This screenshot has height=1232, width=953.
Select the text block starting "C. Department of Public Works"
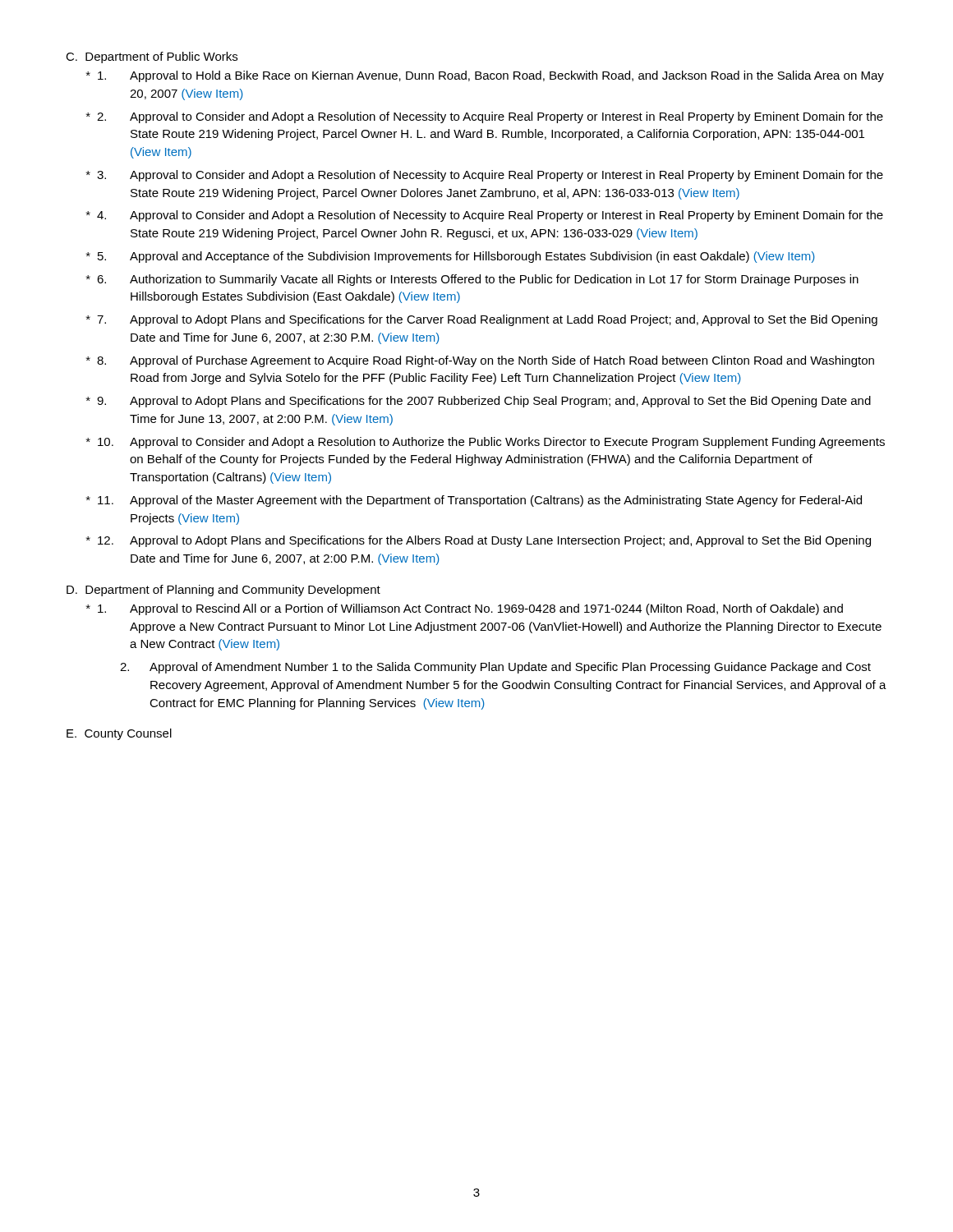pyautogui.click(x=152, y=56)
